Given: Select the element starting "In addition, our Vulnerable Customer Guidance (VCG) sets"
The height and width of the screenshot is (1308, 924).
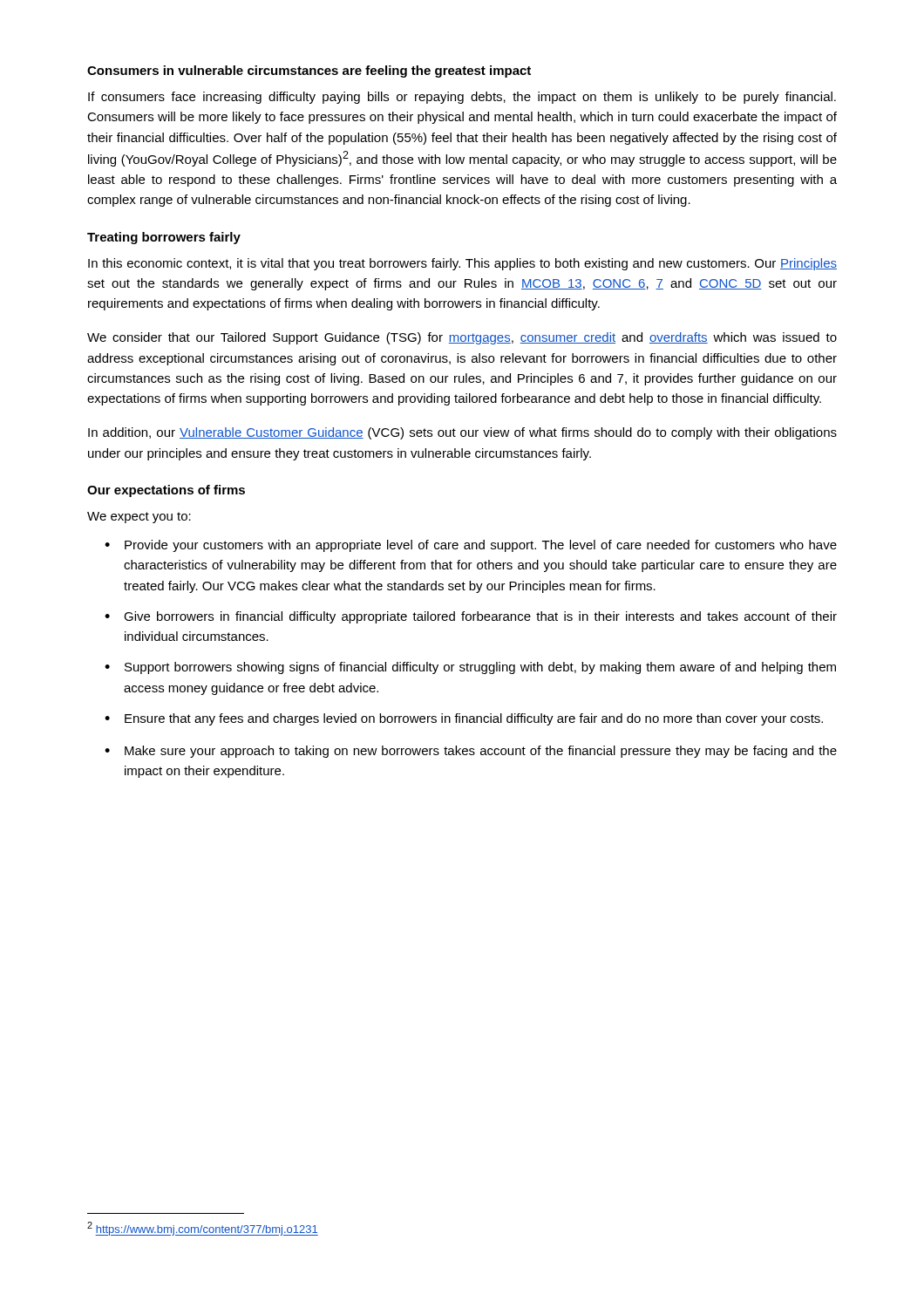Looking at the screenshot, I should (x=462, y=442).
